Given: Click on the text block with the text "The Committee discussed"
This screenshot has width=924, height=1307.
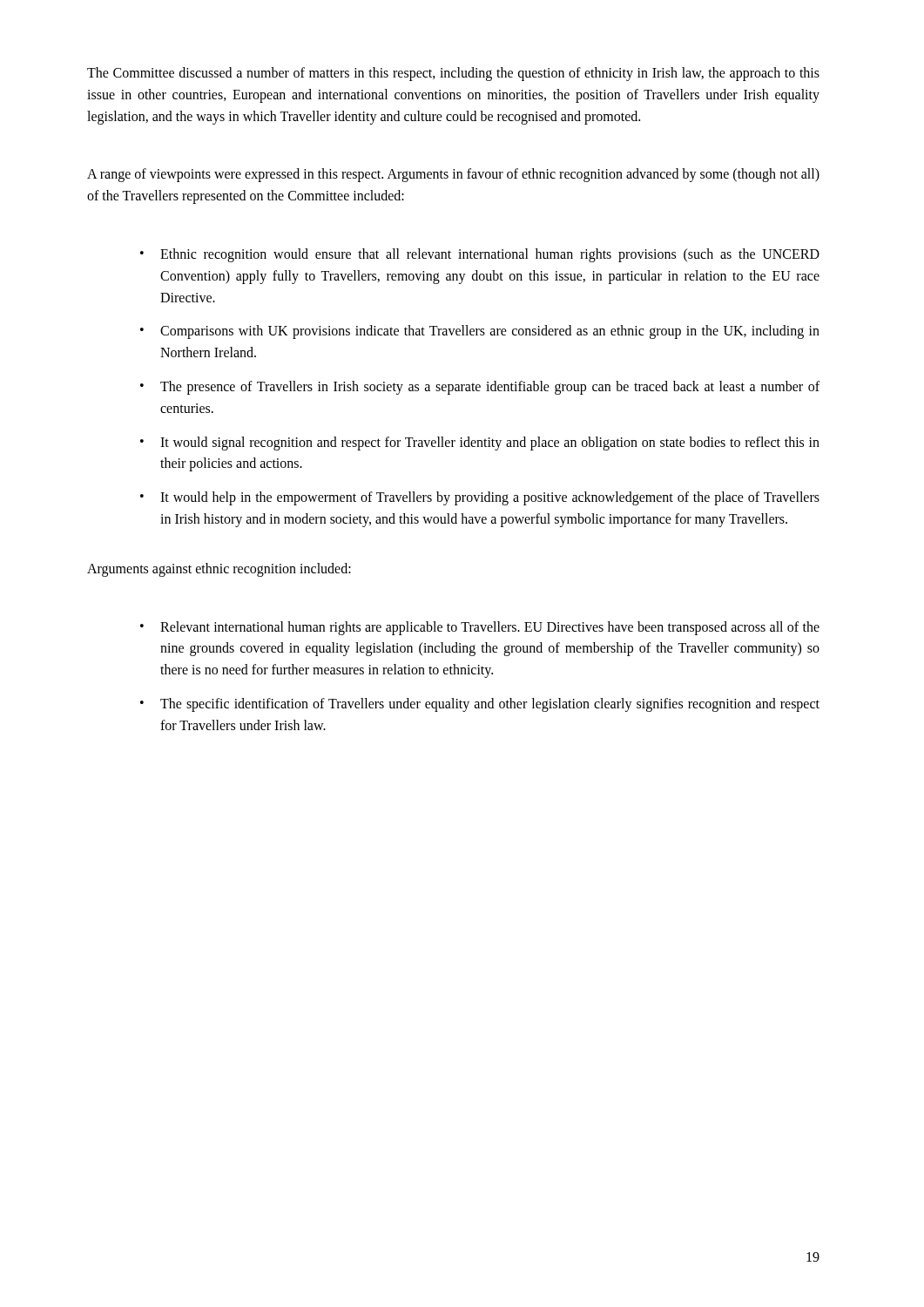Looking at the screenshot, I should (453, 94).
